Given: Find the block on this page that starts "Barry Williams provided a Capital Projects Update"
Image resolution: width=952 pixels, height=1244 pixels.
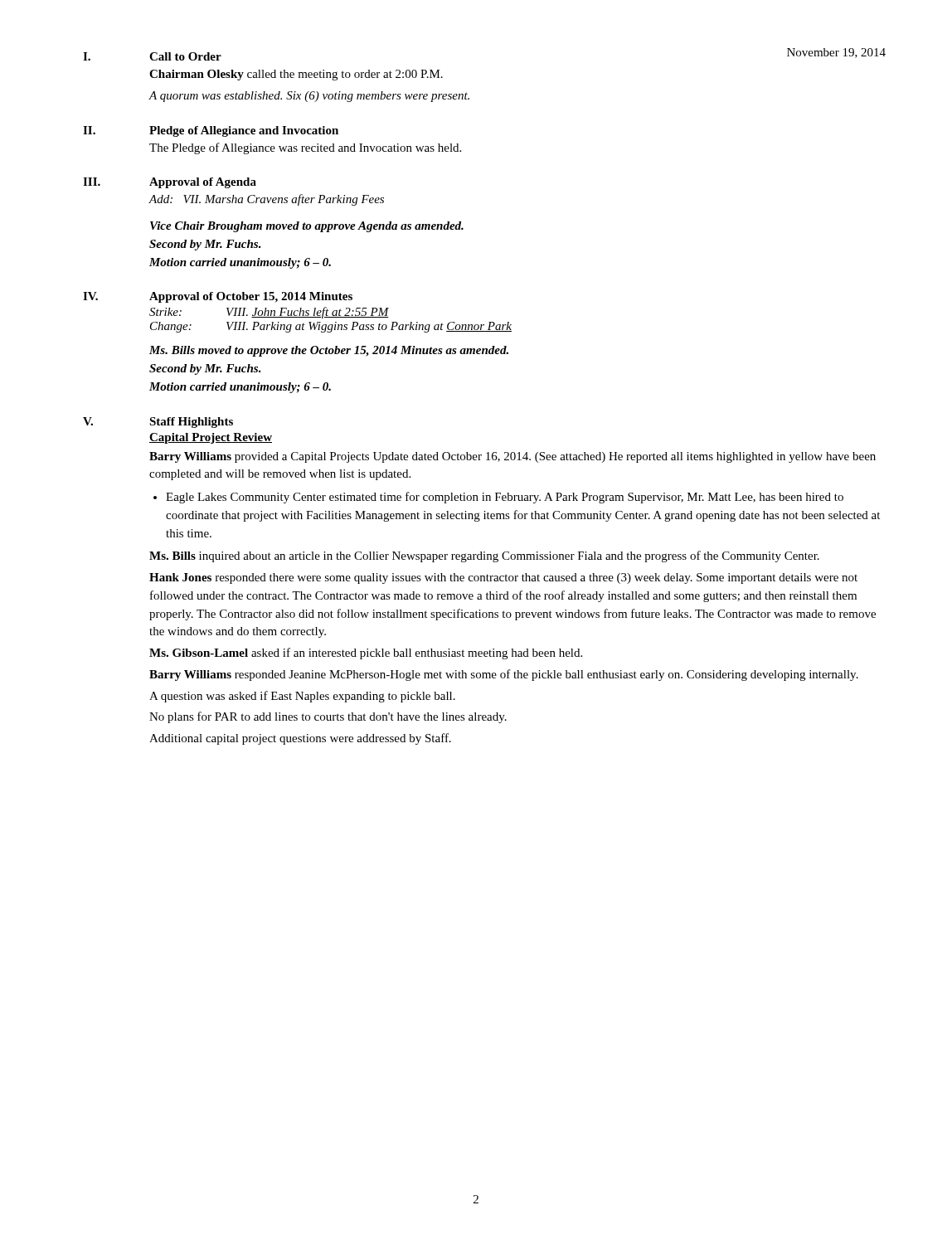Looking at the screenshot, I should (x=517, y=466).
